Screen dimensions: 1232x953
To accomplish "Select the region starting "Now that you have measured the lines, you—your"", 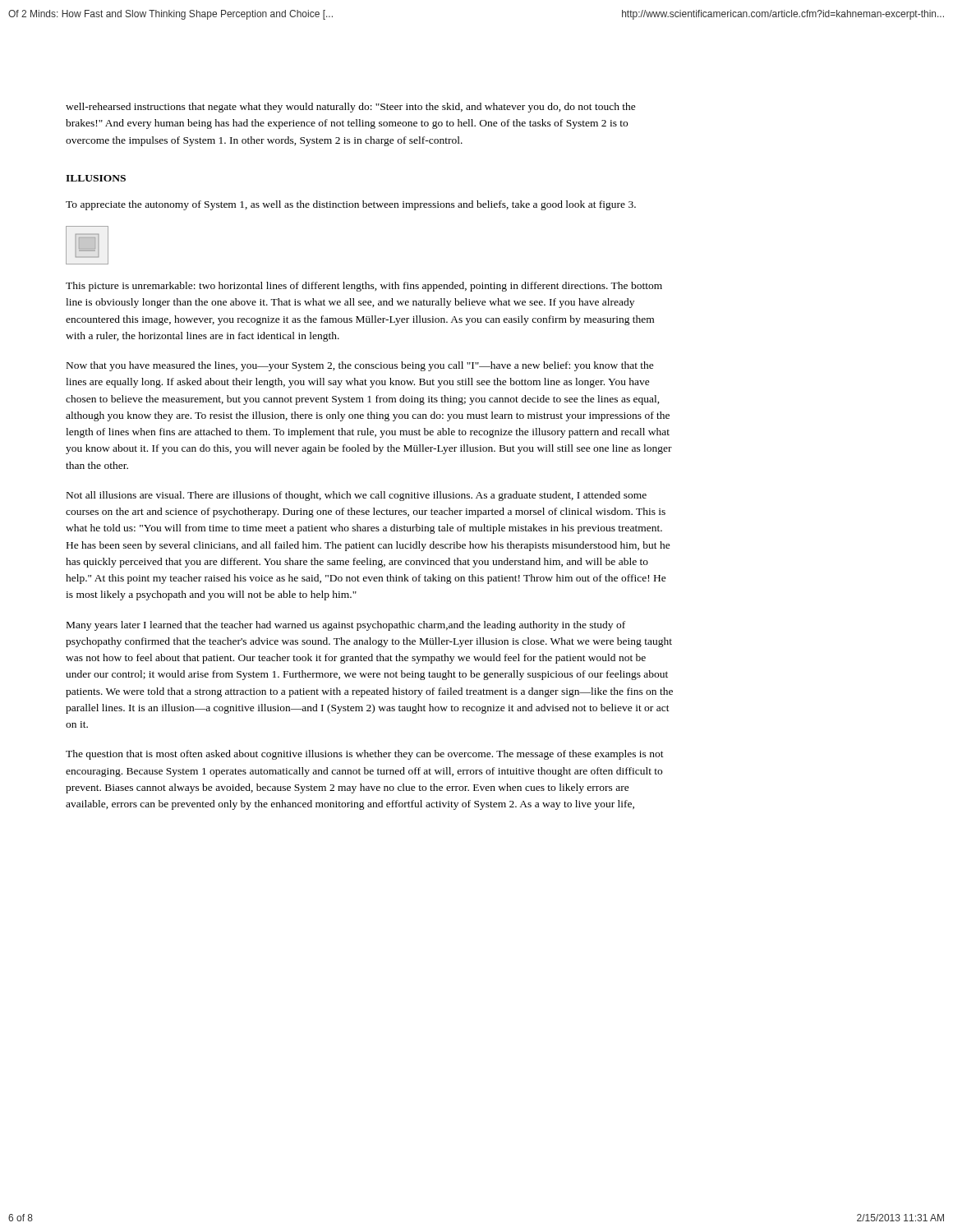I will pyautogui.click(x=369, y=415).
